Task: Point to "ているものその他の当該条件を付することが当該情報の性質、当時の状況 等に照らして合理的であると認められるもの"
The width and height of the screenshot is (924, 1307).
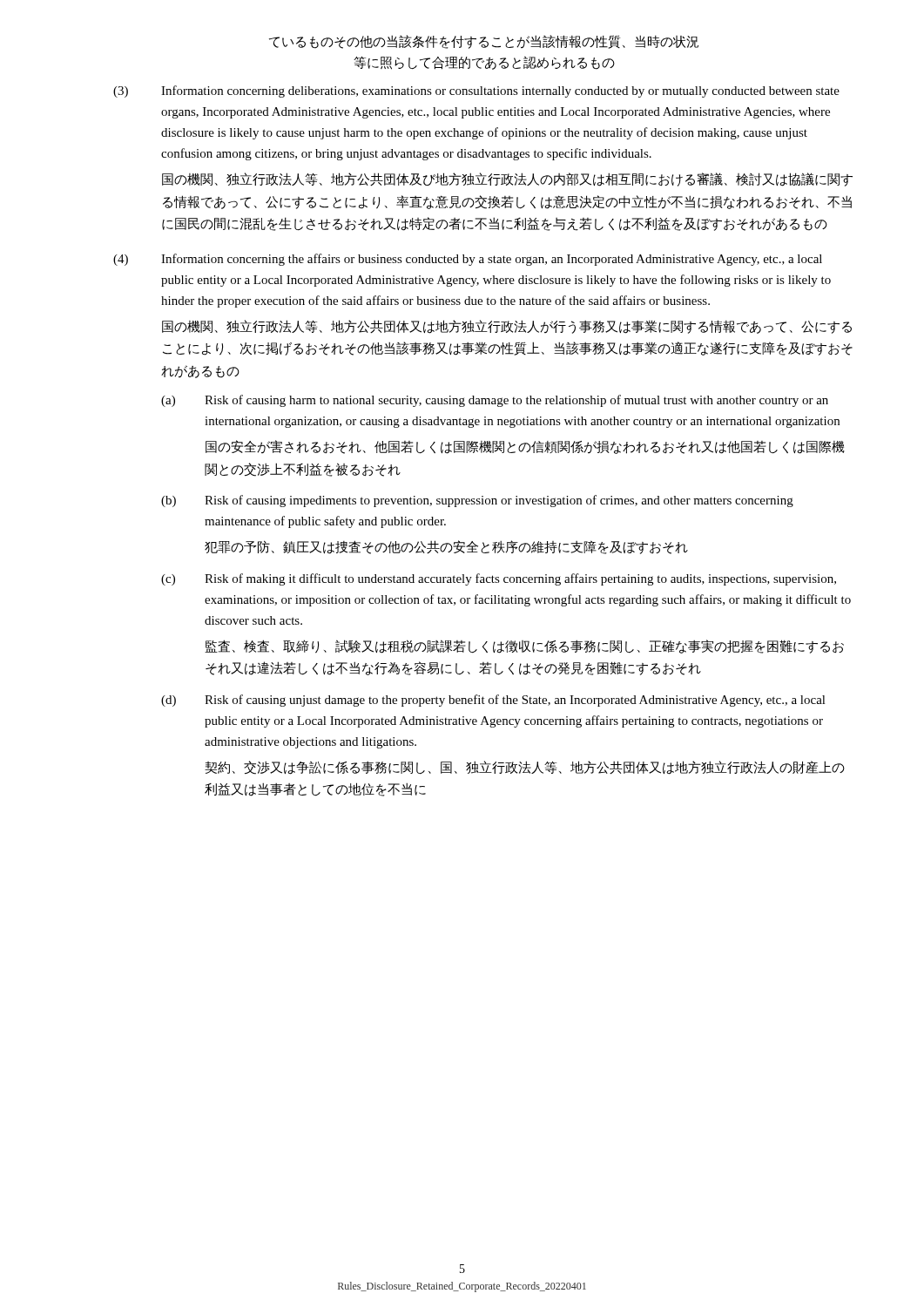Action: click(484, 52)
